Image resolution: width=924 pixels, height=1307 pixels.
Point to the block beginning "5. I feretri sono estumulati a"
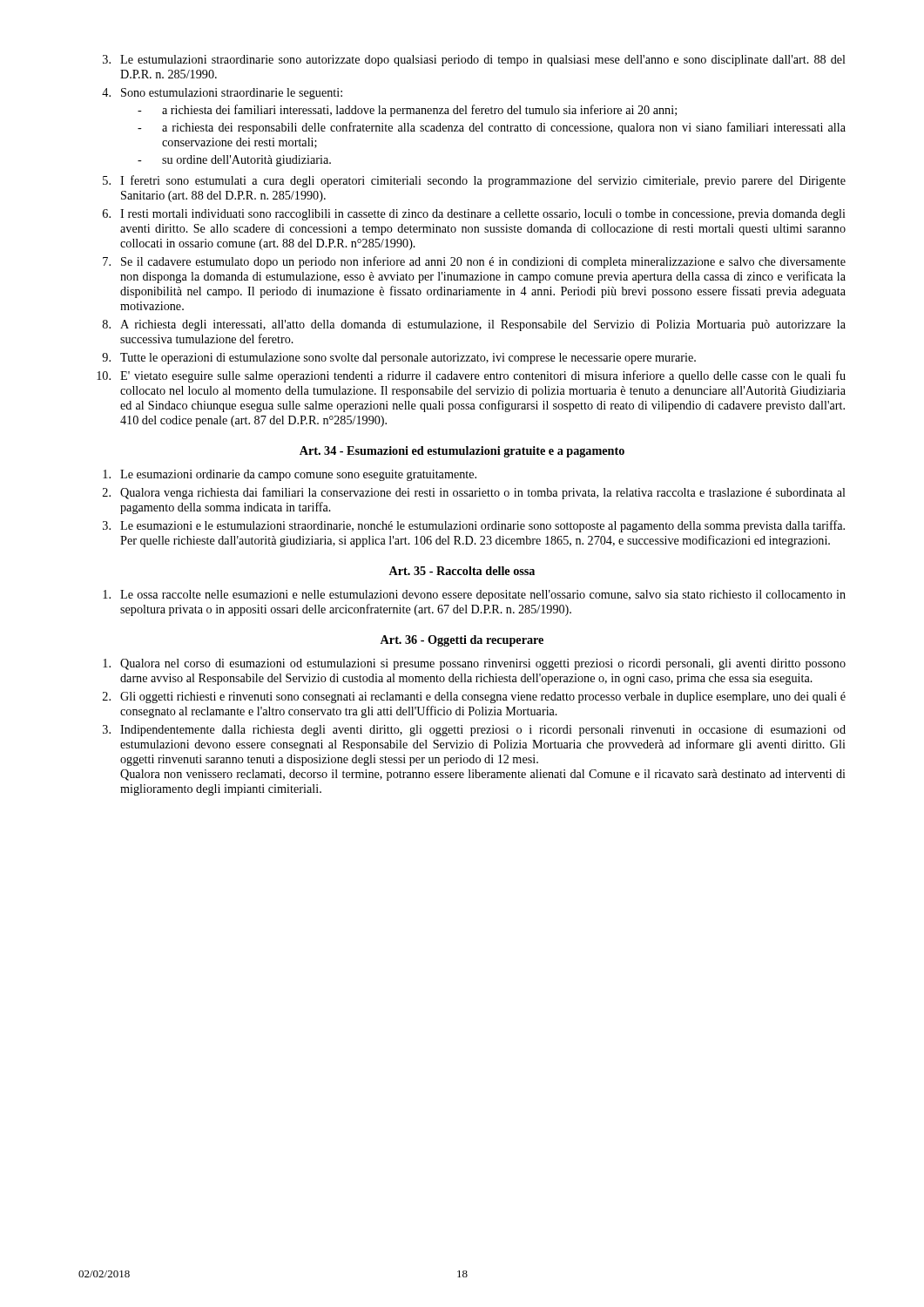pyautogui.click(x=462, y=188)
